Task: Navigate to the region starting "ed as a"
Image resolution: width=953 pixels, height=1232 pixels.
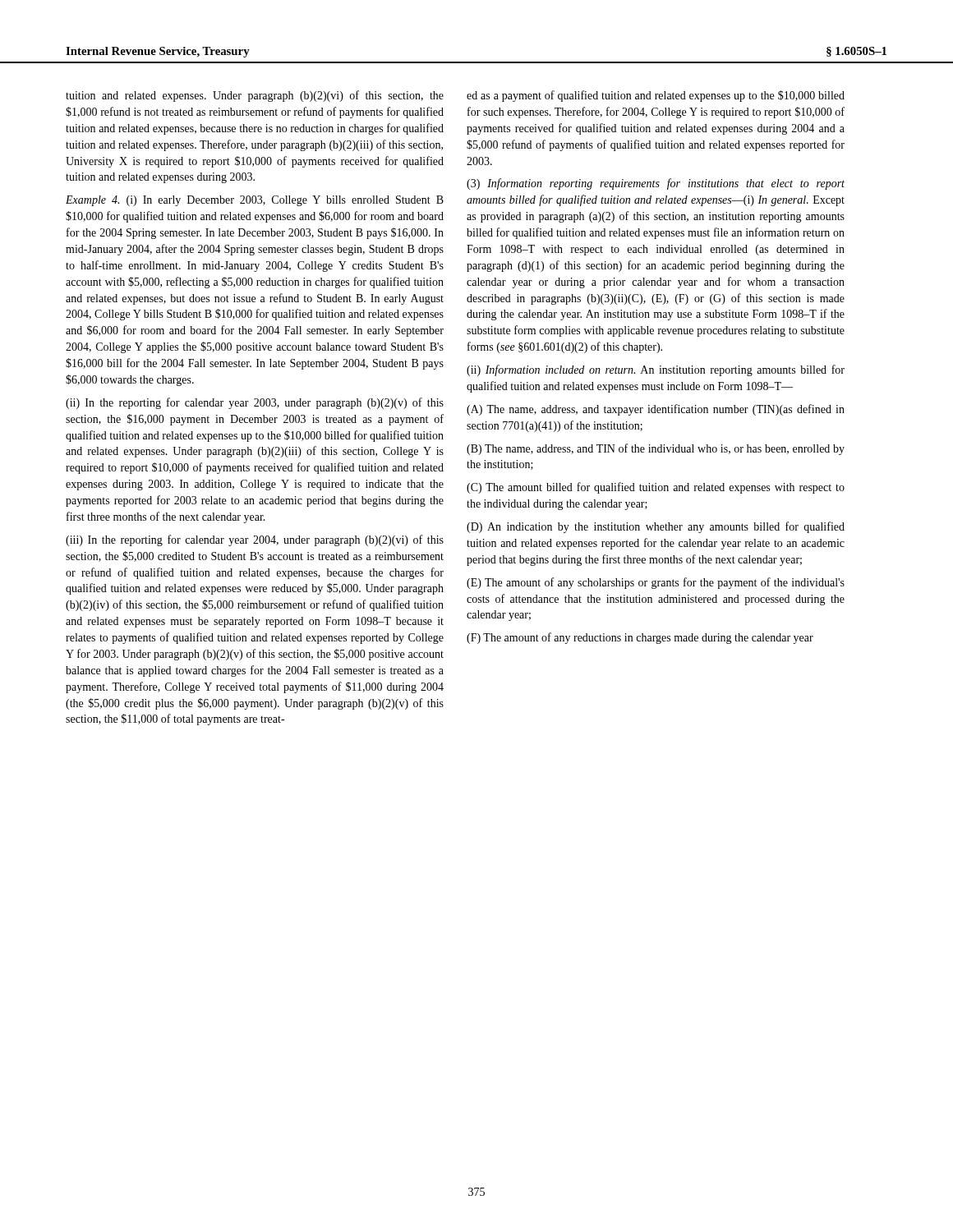Action: click(x=656, y=129)
